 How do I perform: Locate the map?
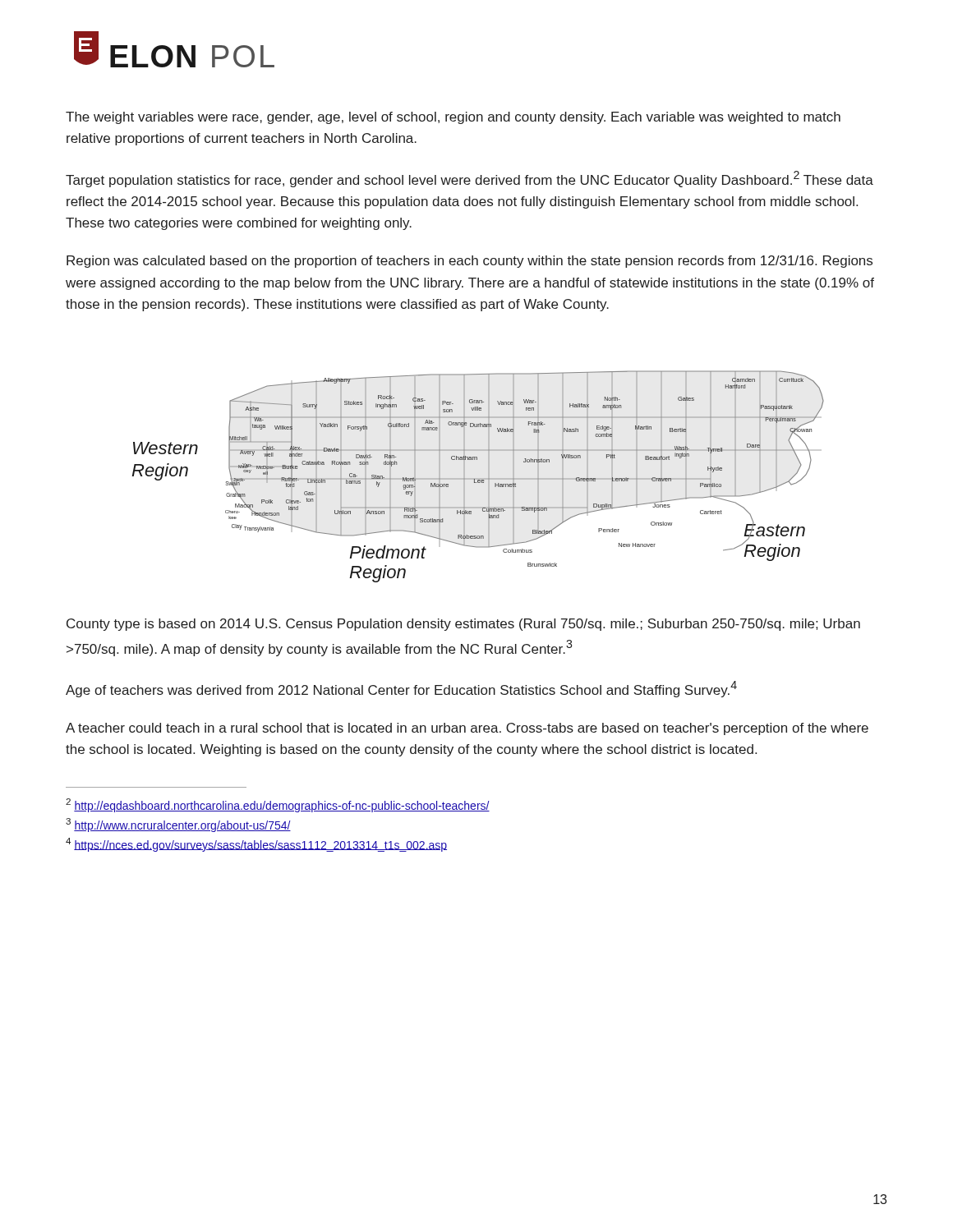476,465
